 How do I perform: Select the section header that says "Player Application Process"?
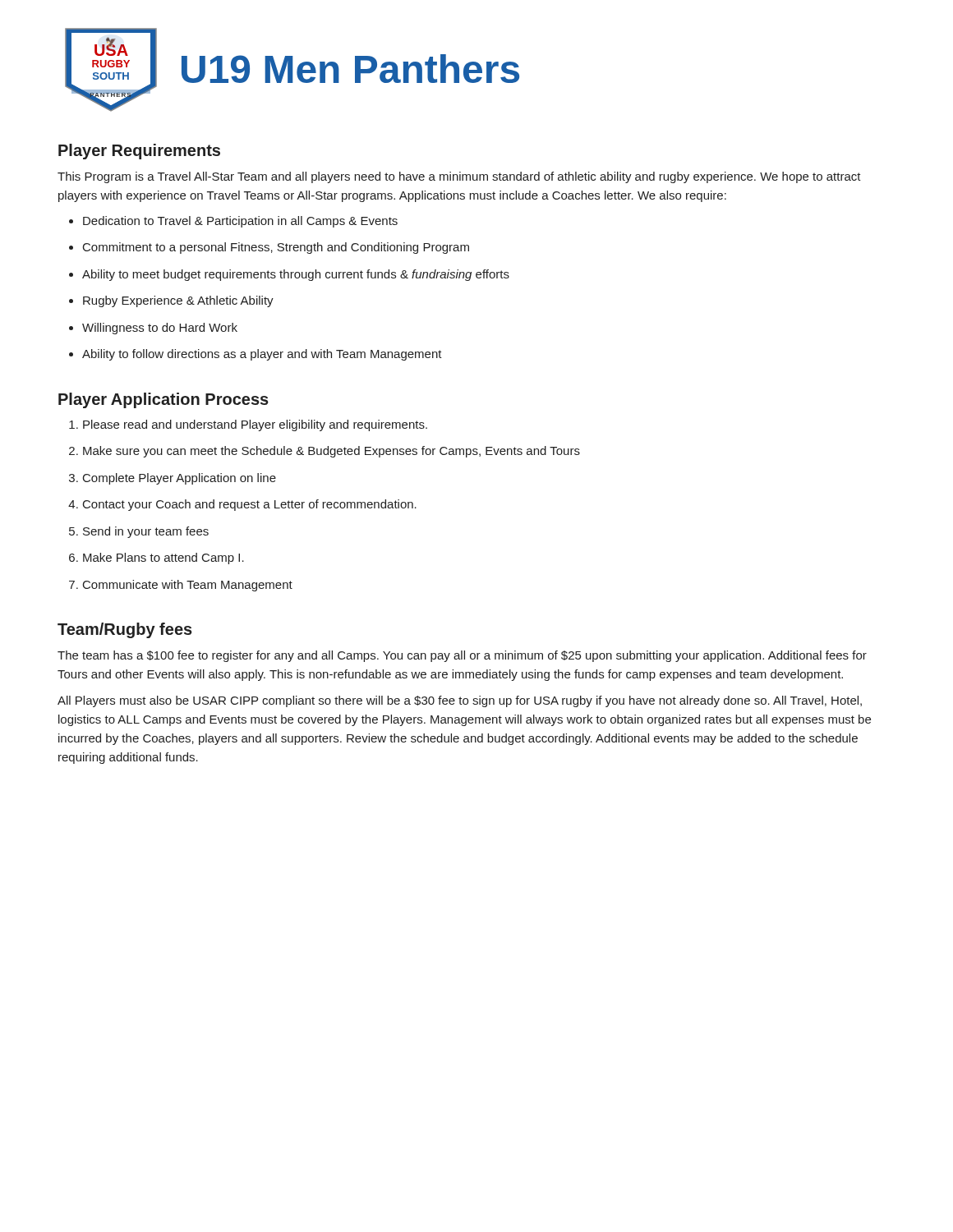(x=163, y=399)
